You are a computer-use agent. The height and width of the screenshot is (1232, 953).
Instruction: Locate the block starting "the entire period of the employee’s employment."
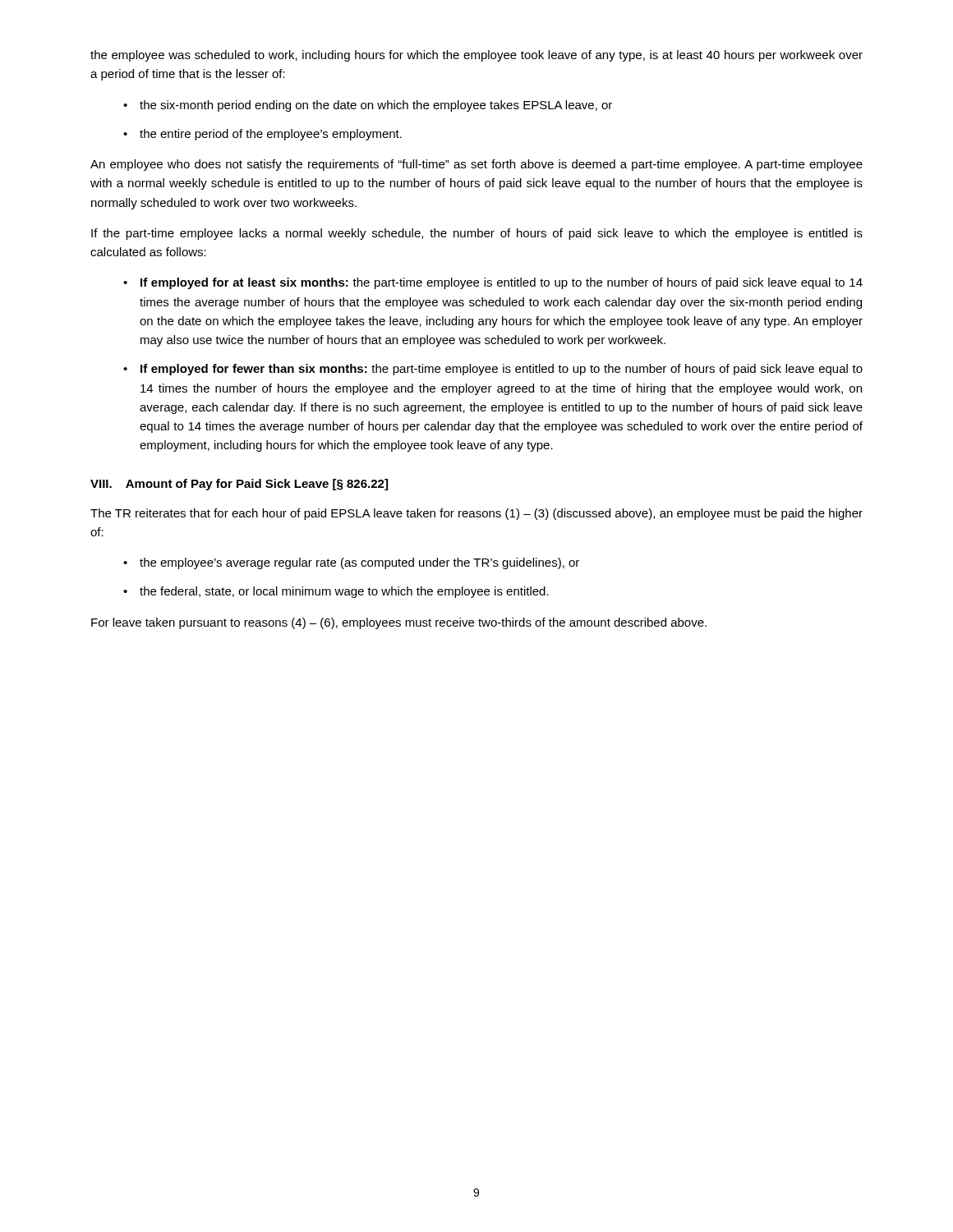(271, 133)
